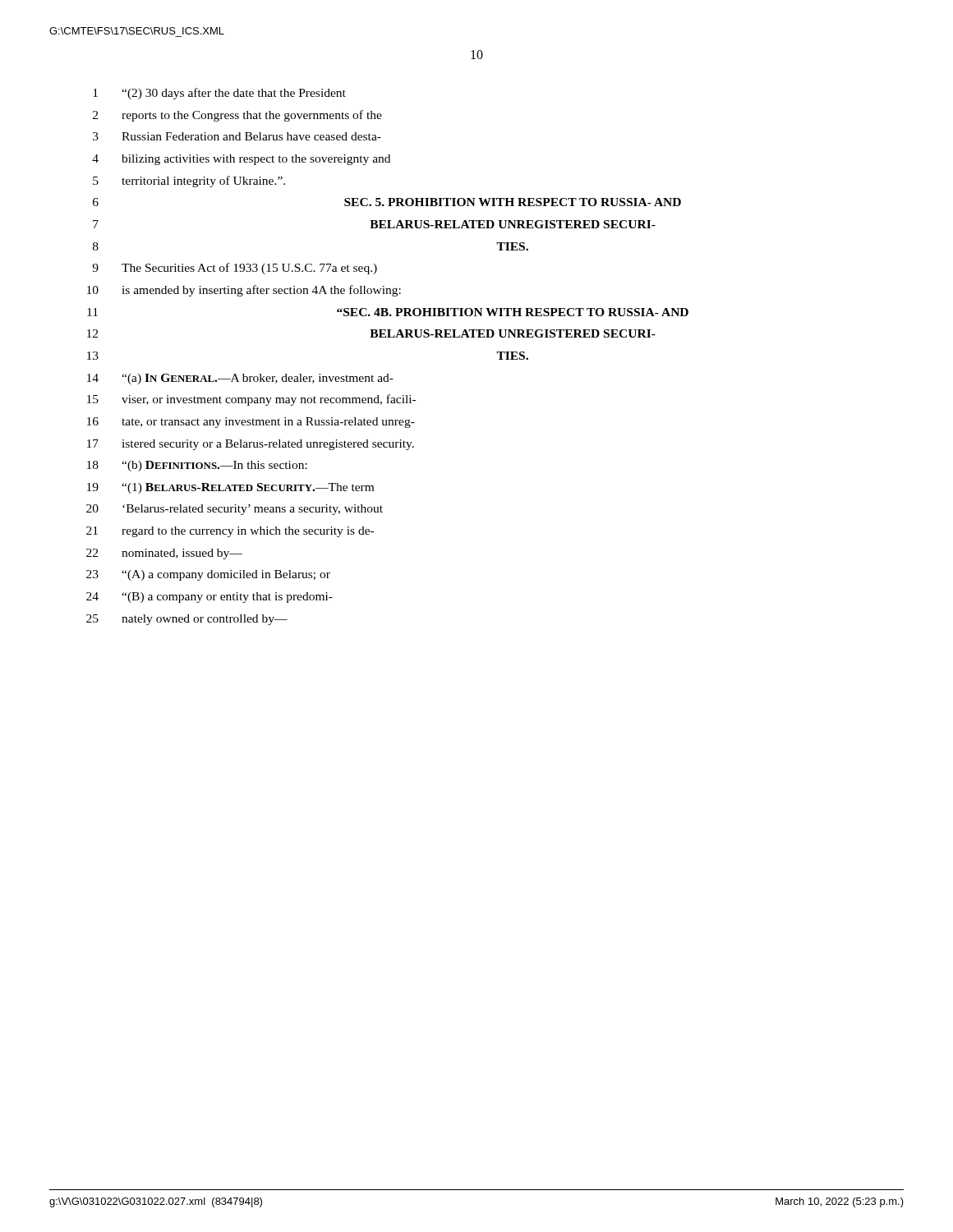This screenshot has height=1232, width=953.
Task: Locate the passage starting "10 is amended by inserting"
Action: 244,291
